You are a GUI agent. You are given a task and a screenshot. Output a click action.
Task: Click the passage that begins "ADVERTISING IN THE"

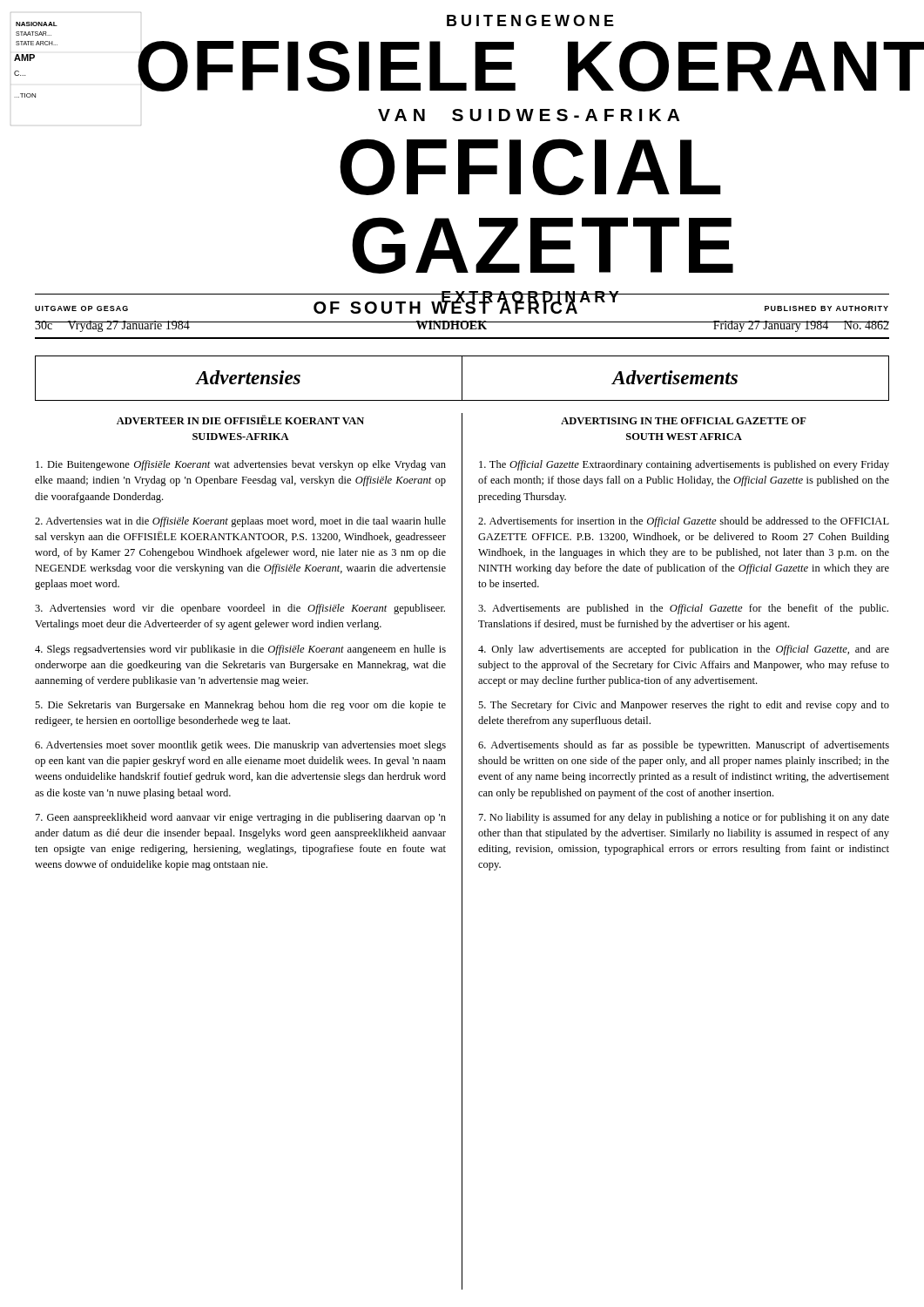pyautogui.click(x=684, y=643)
